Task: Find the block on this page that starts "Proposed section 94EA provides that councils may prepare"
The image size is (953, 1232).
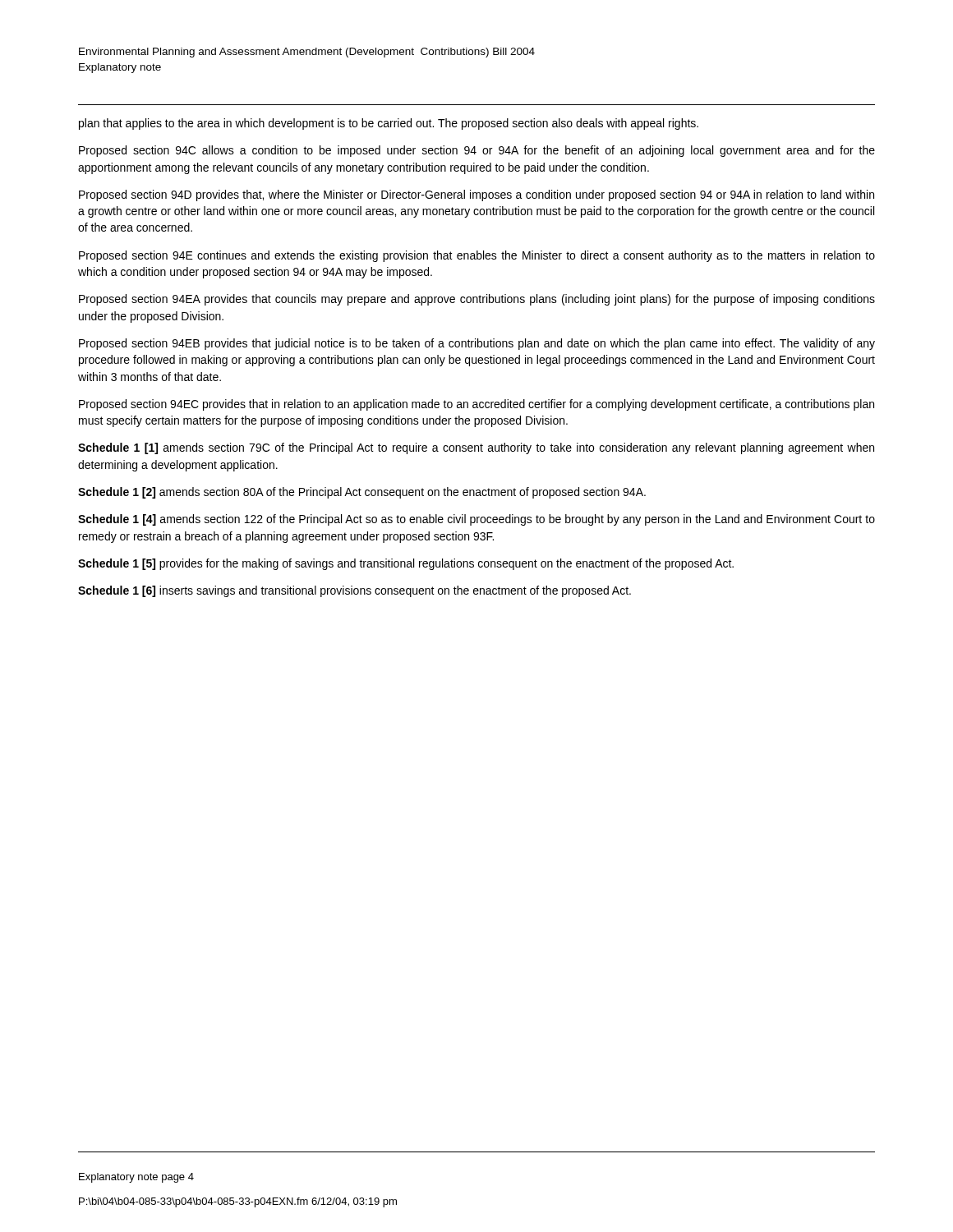Action: click(476, 308)
